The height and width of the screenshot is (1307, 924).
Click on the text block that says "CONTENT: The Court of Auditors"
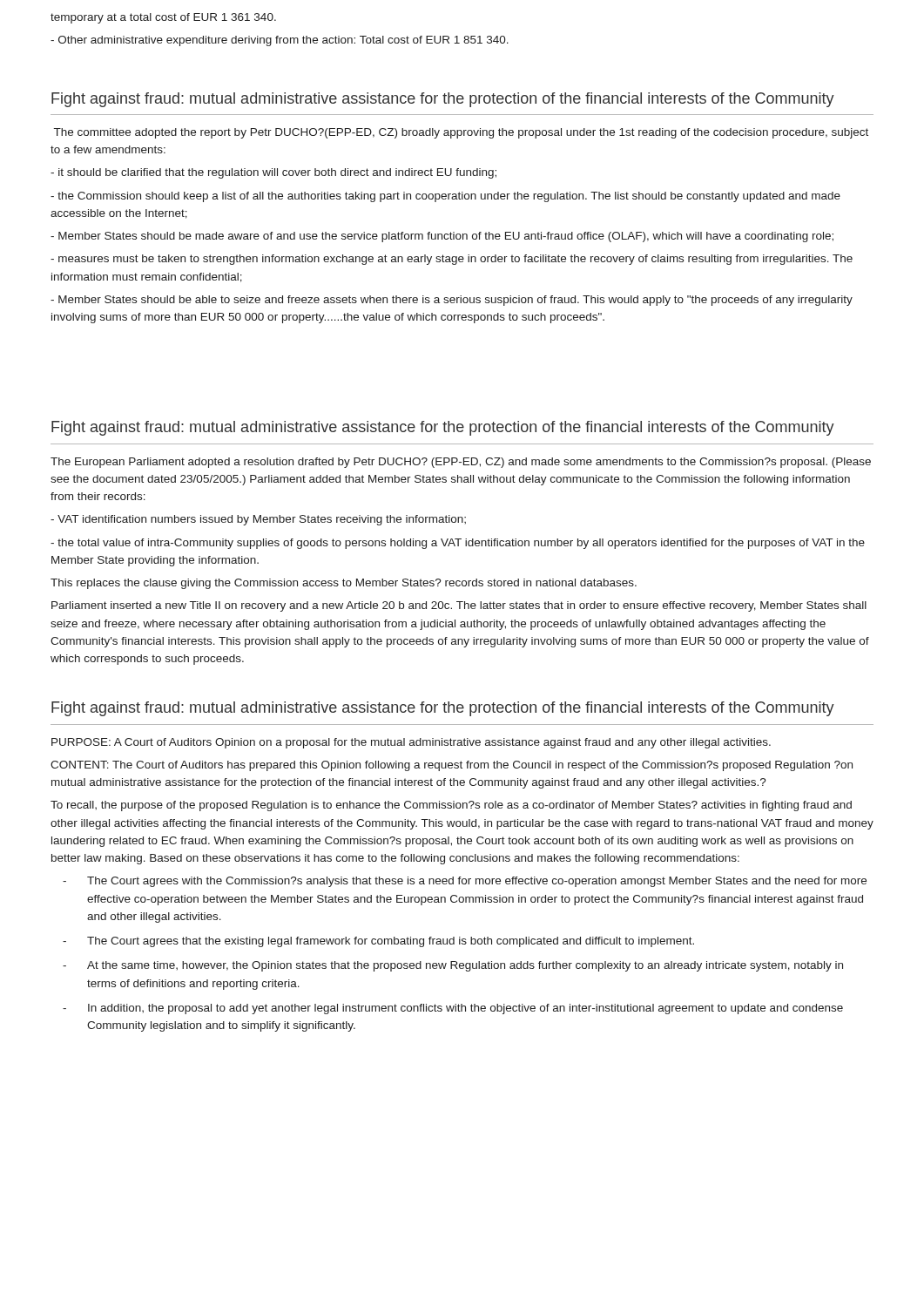click(x=452, y=773)
